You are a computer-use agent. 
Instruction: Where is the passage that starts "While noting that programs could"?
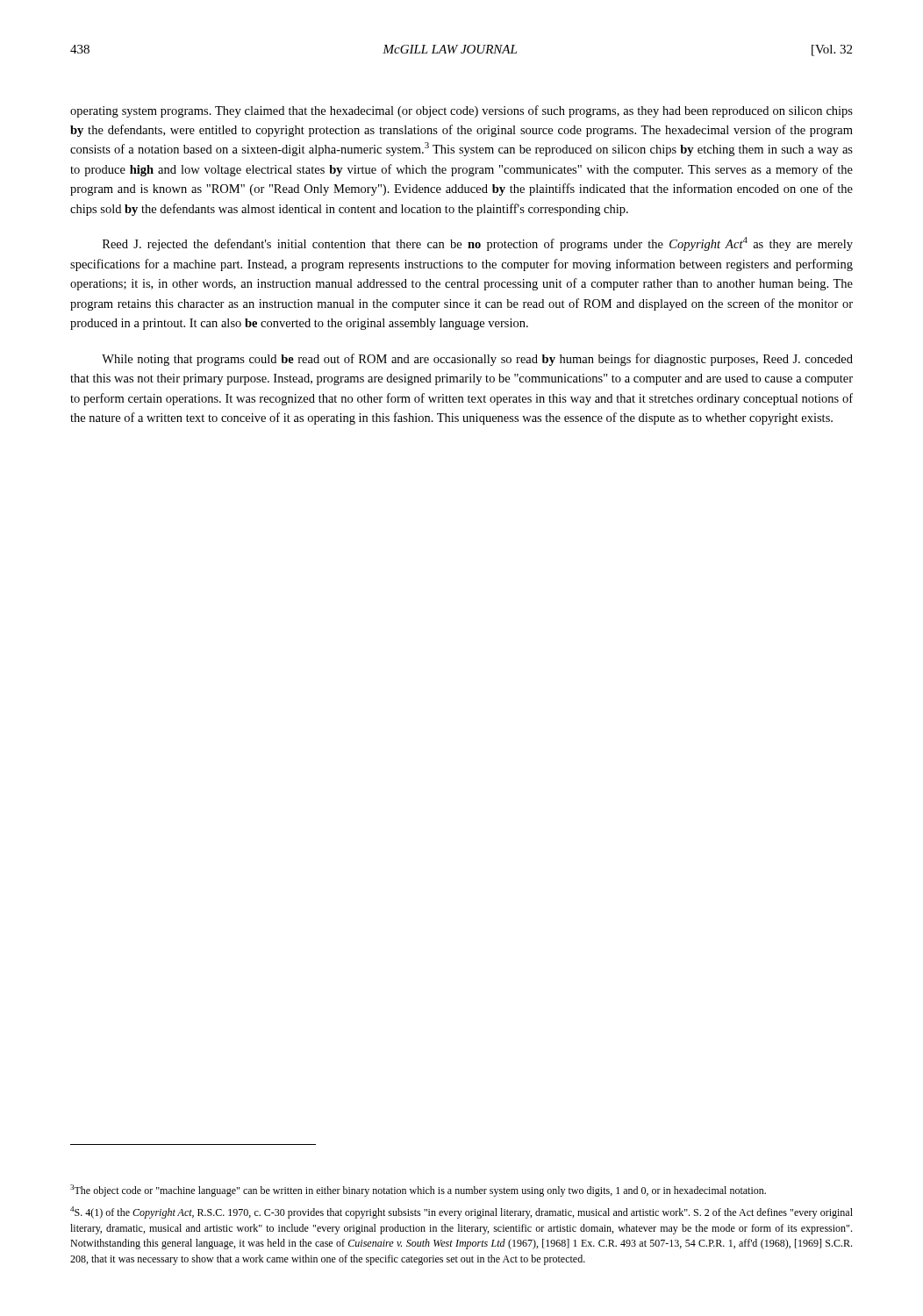point(462,388)
